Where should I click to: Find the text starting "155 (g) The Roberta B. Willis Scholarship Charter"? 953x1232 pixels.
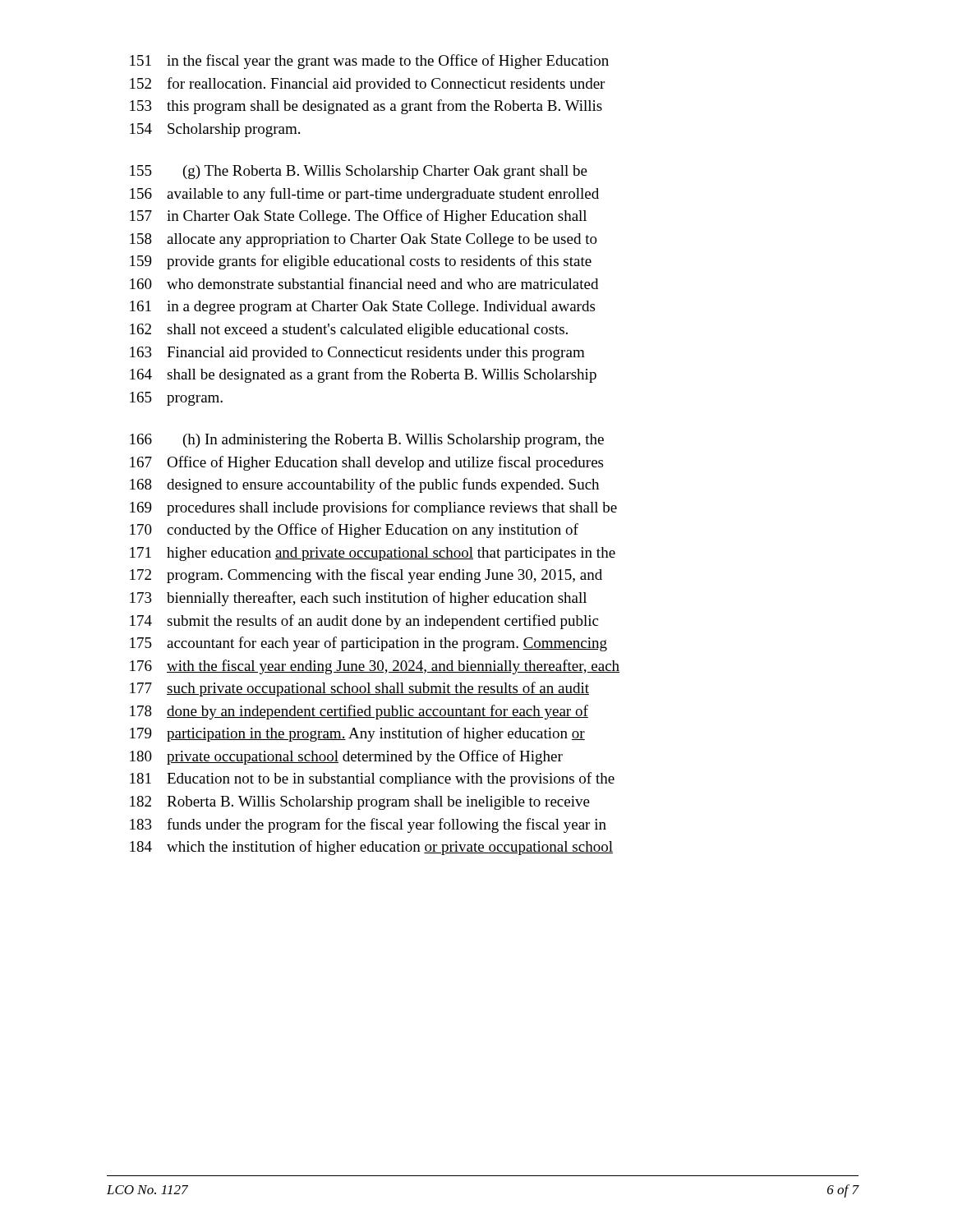[483, 284]
